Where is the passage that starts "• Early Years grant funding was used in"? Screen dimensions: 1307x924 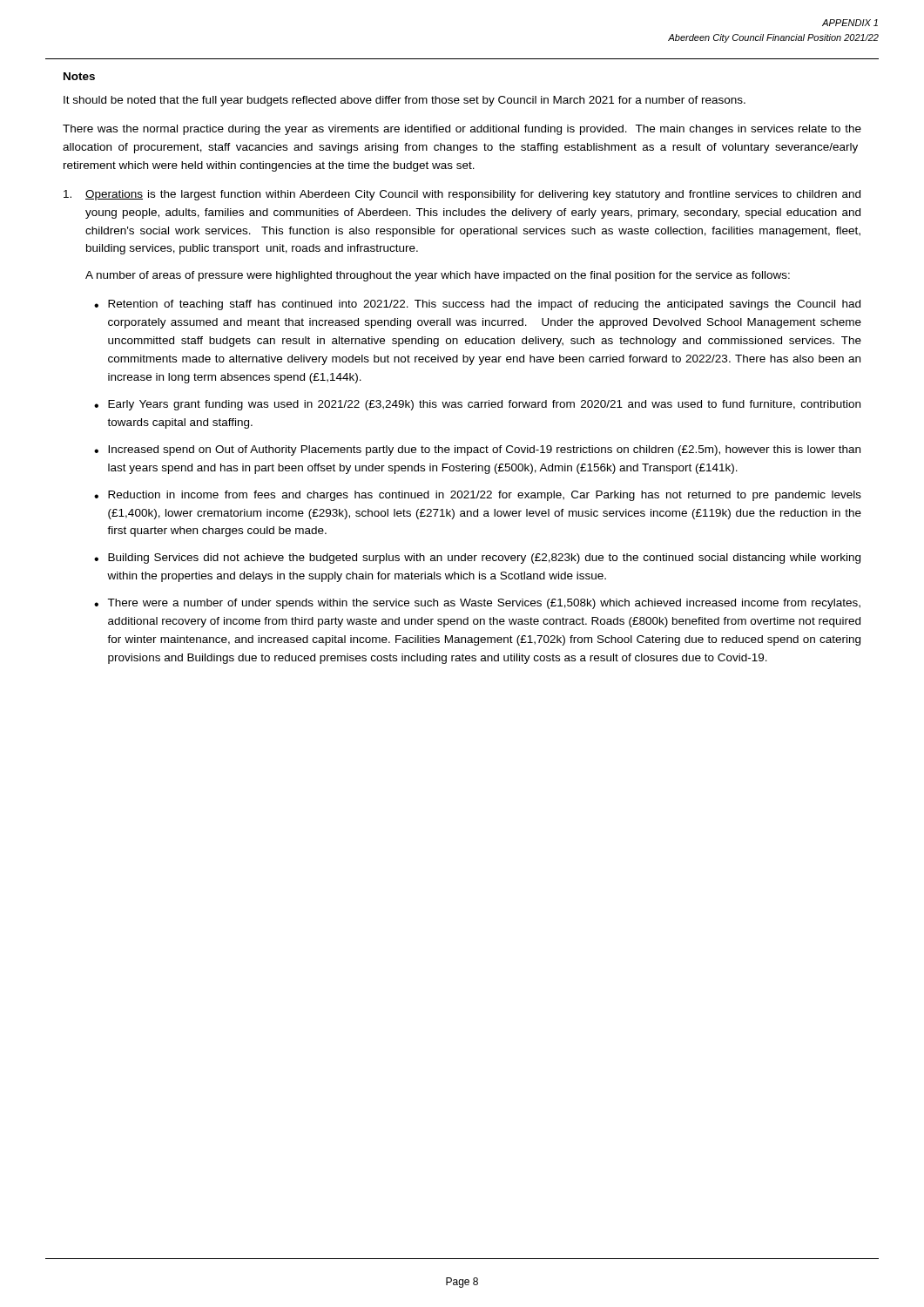tap(478, 414)
